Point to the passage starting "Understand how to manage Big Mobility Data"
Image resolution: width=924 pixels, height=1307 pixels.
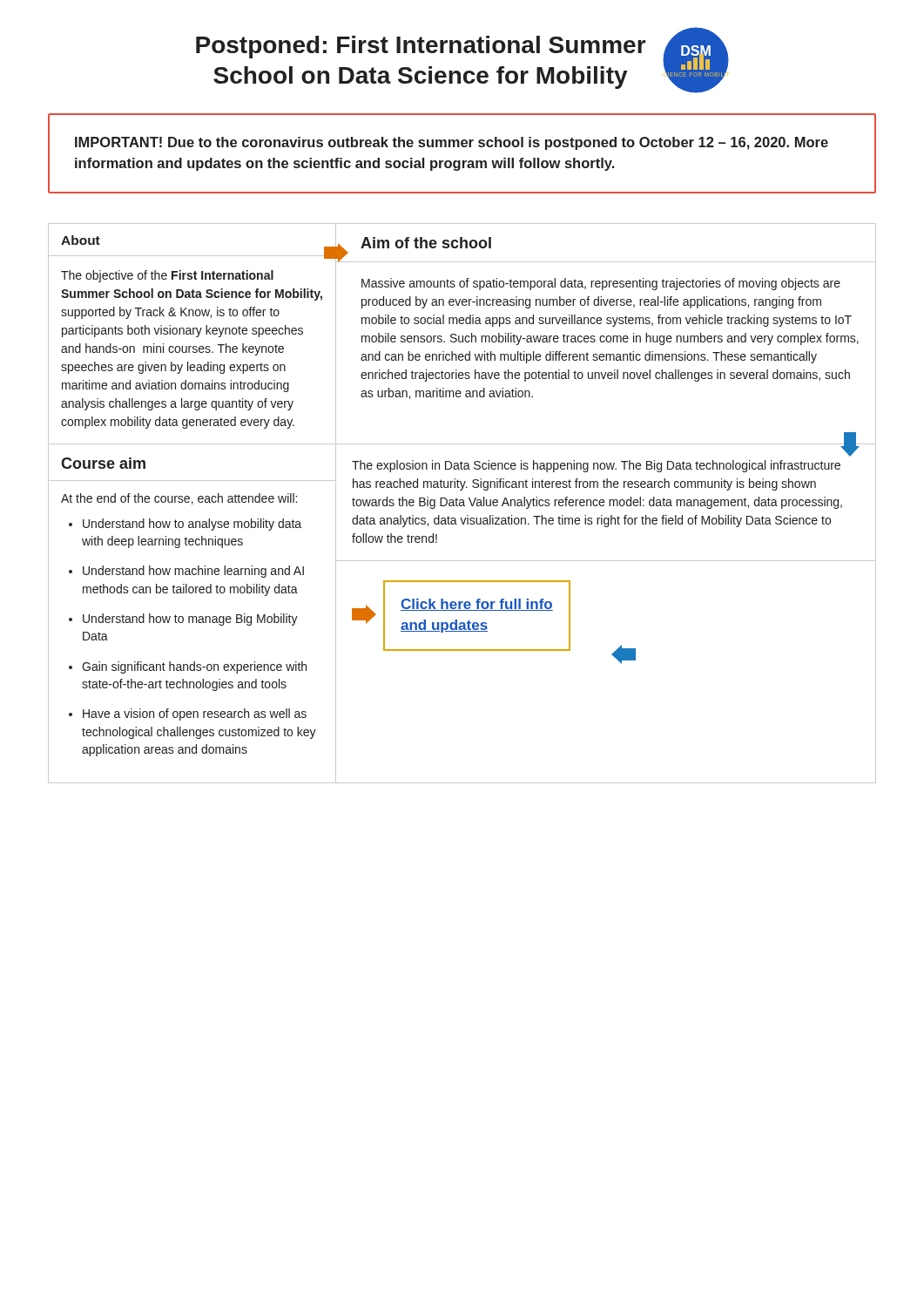click(190, 627)
